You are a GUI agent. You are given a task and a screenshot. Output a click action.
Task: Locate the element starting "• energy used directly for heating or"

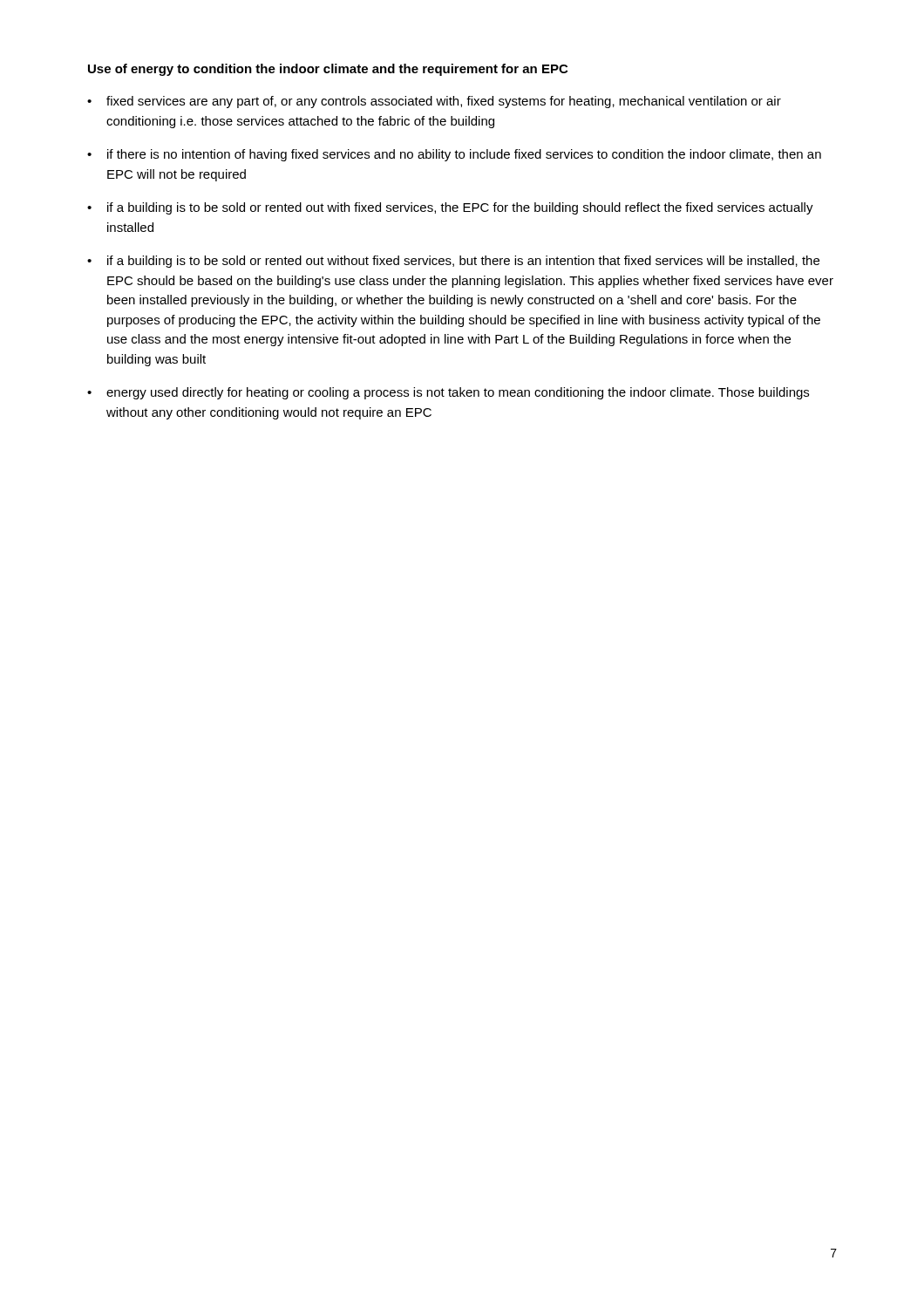point(462,402)
